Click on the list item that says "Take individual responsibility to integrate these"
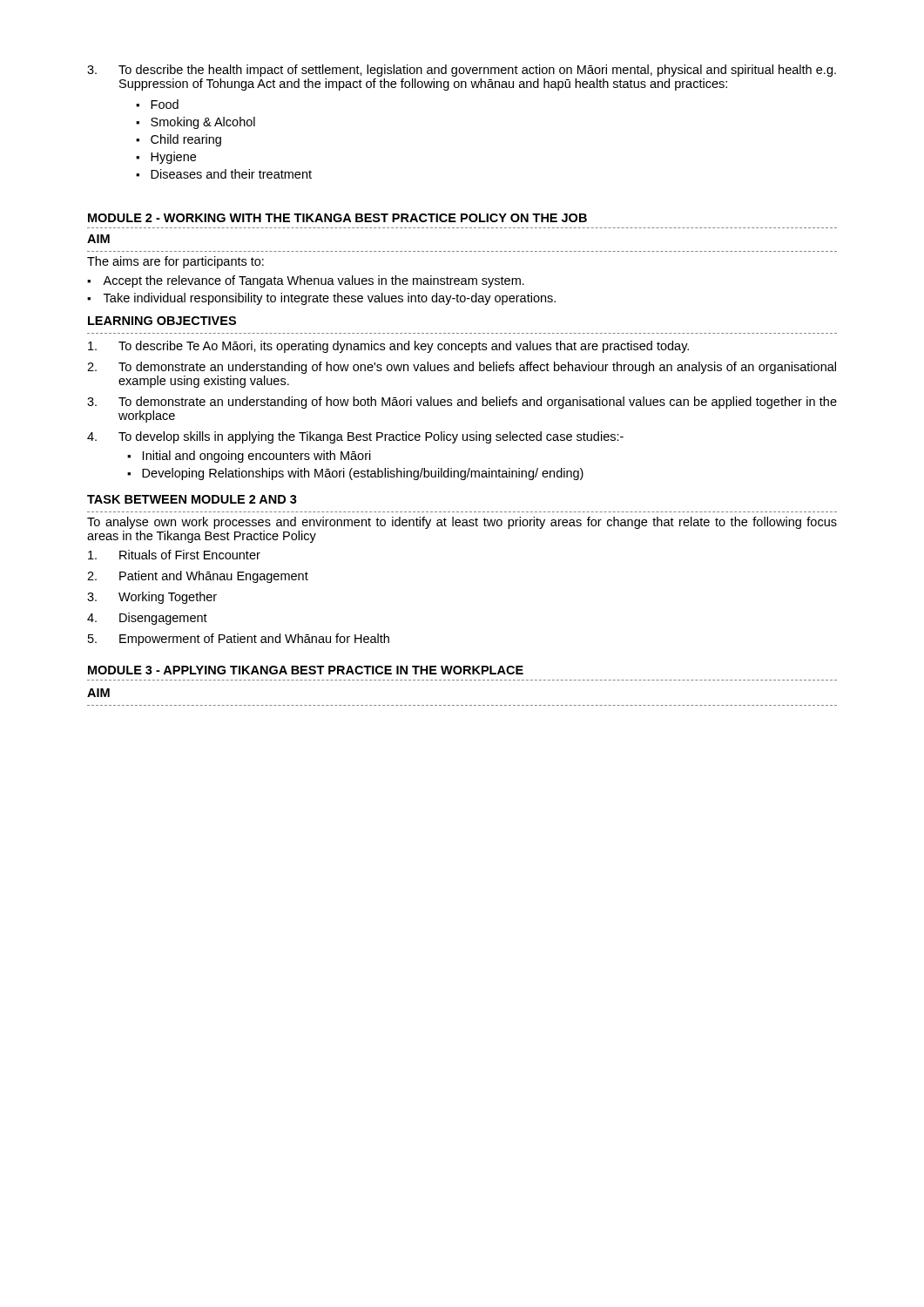This screenshot has width=924, height=1307. click(x=330, y=298)
